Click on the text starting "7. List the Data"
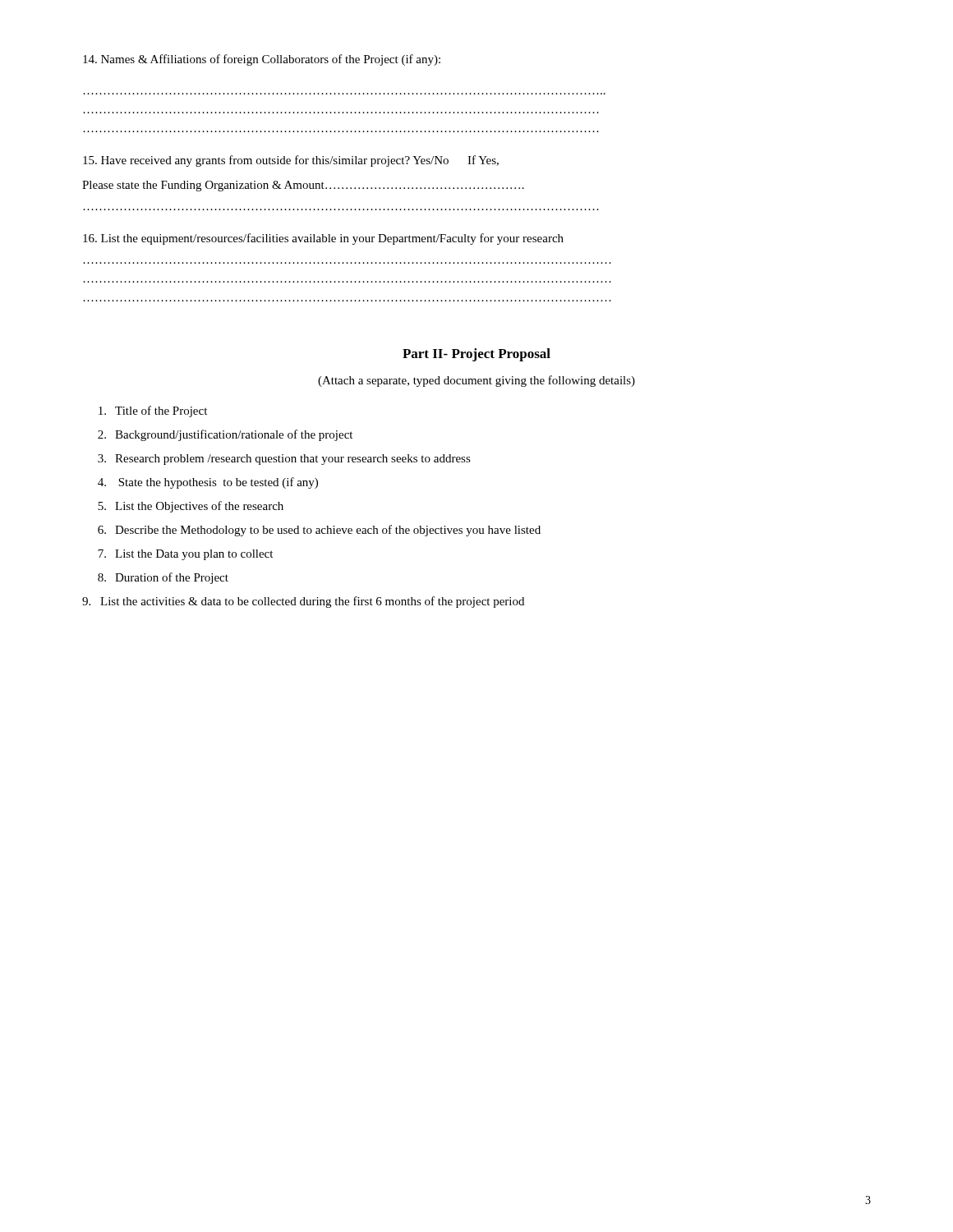The image size is (953, 1232). pos(178,554)
